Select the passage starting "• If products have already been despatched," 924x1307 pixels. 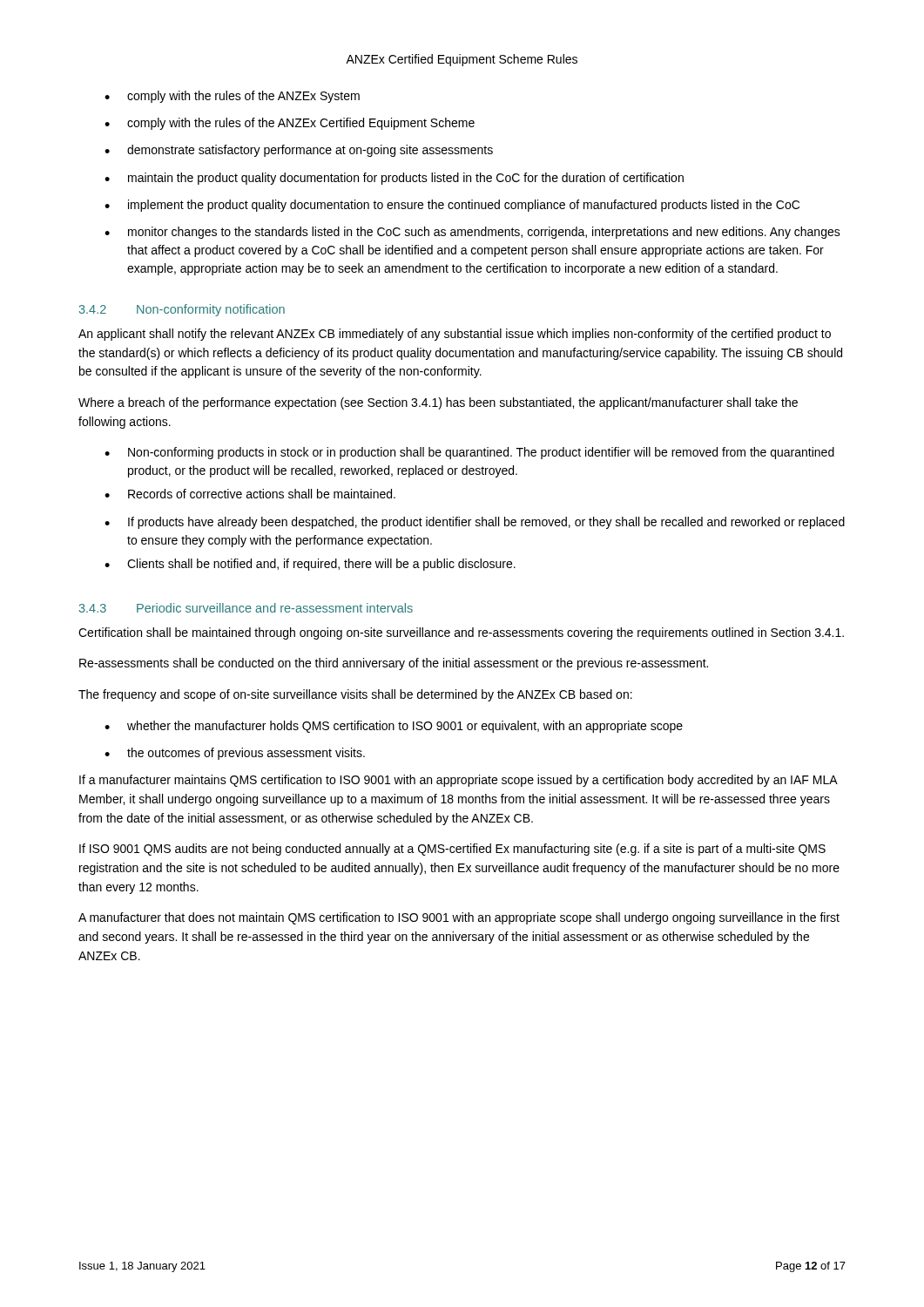475,531
